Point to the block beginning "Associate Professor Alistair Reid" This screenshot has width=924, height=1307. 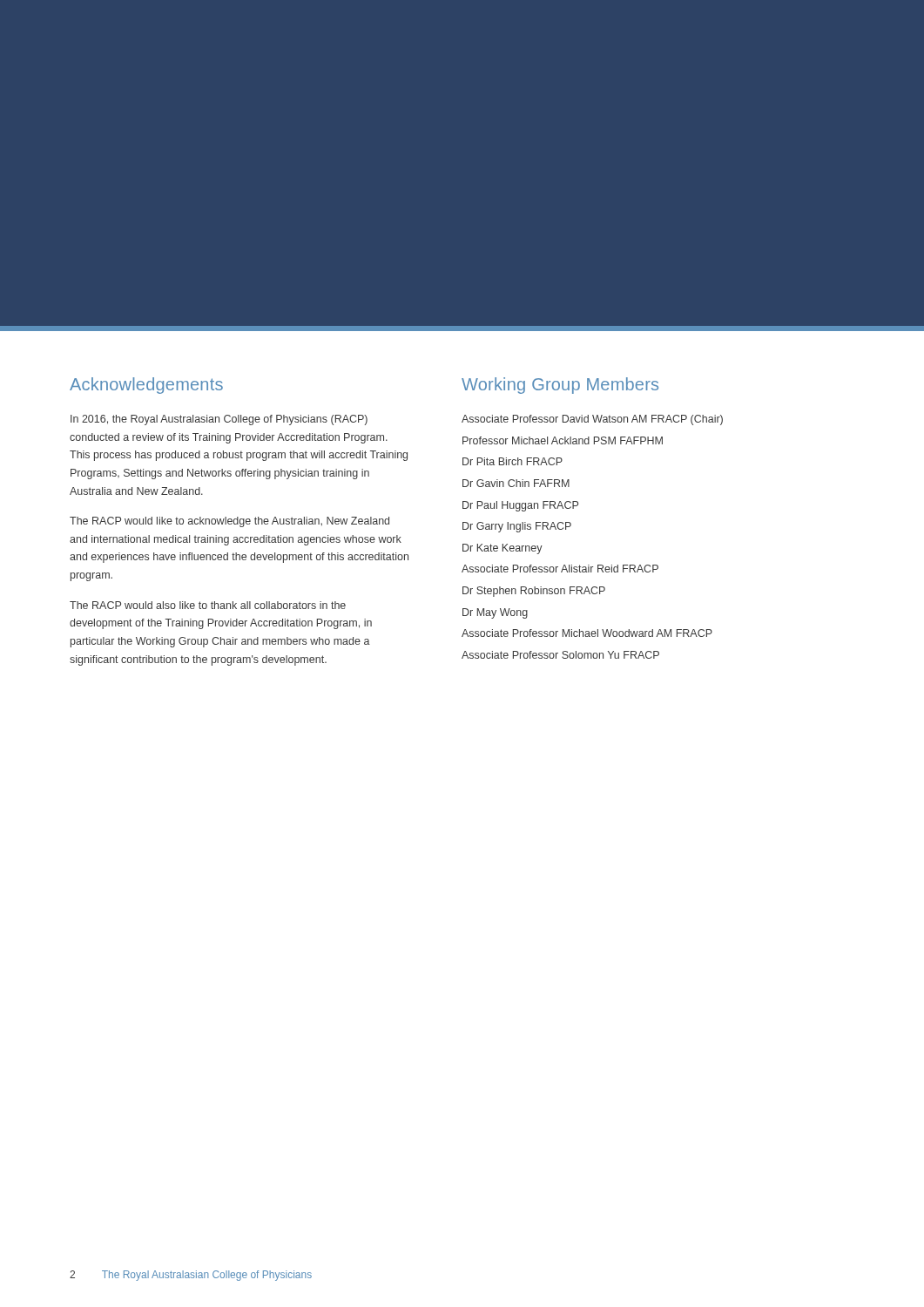pos(560,569)
